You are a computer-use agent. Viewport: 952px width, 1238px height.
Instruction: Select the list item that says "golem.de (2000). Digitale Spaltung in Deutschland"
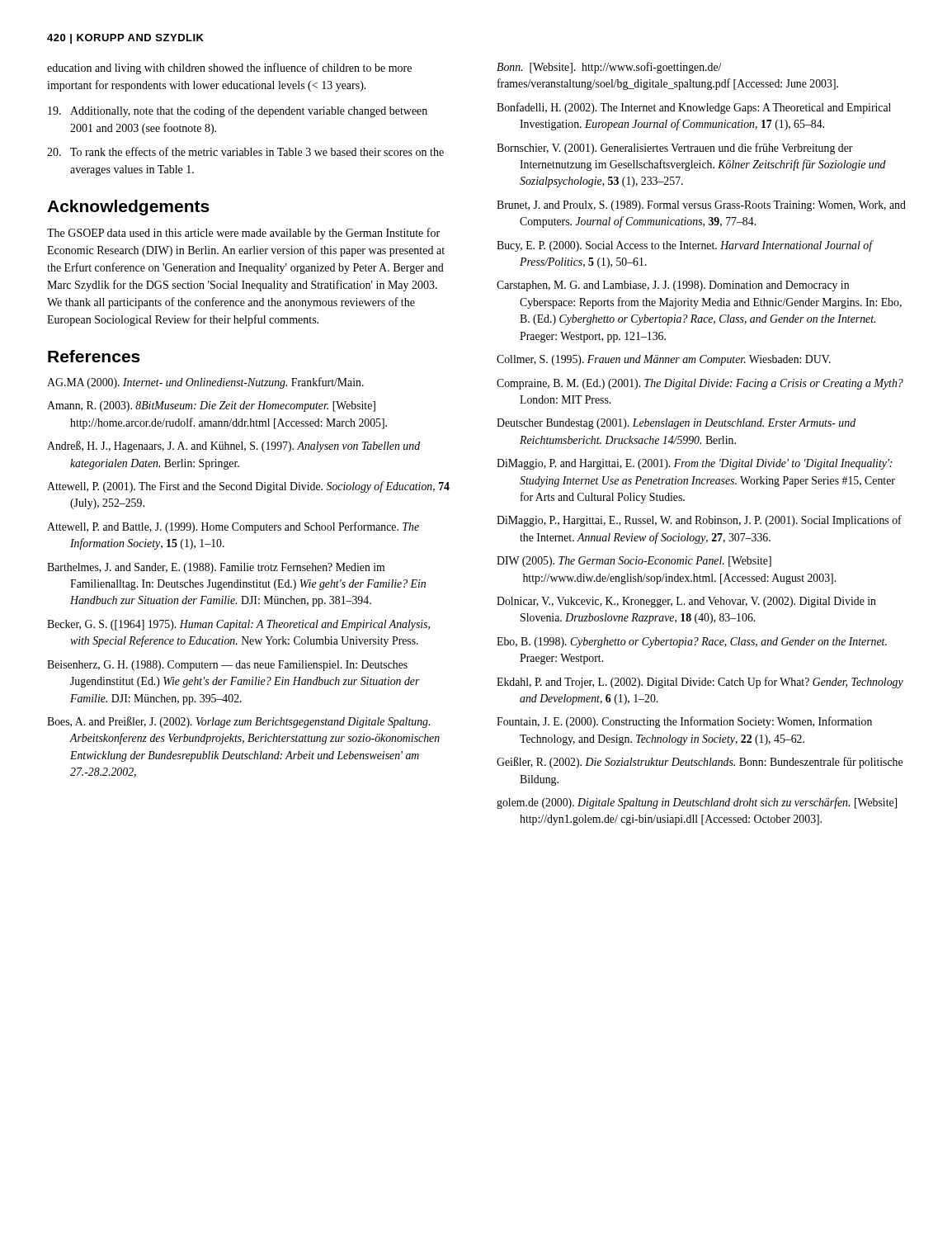[x=697, y=811]
